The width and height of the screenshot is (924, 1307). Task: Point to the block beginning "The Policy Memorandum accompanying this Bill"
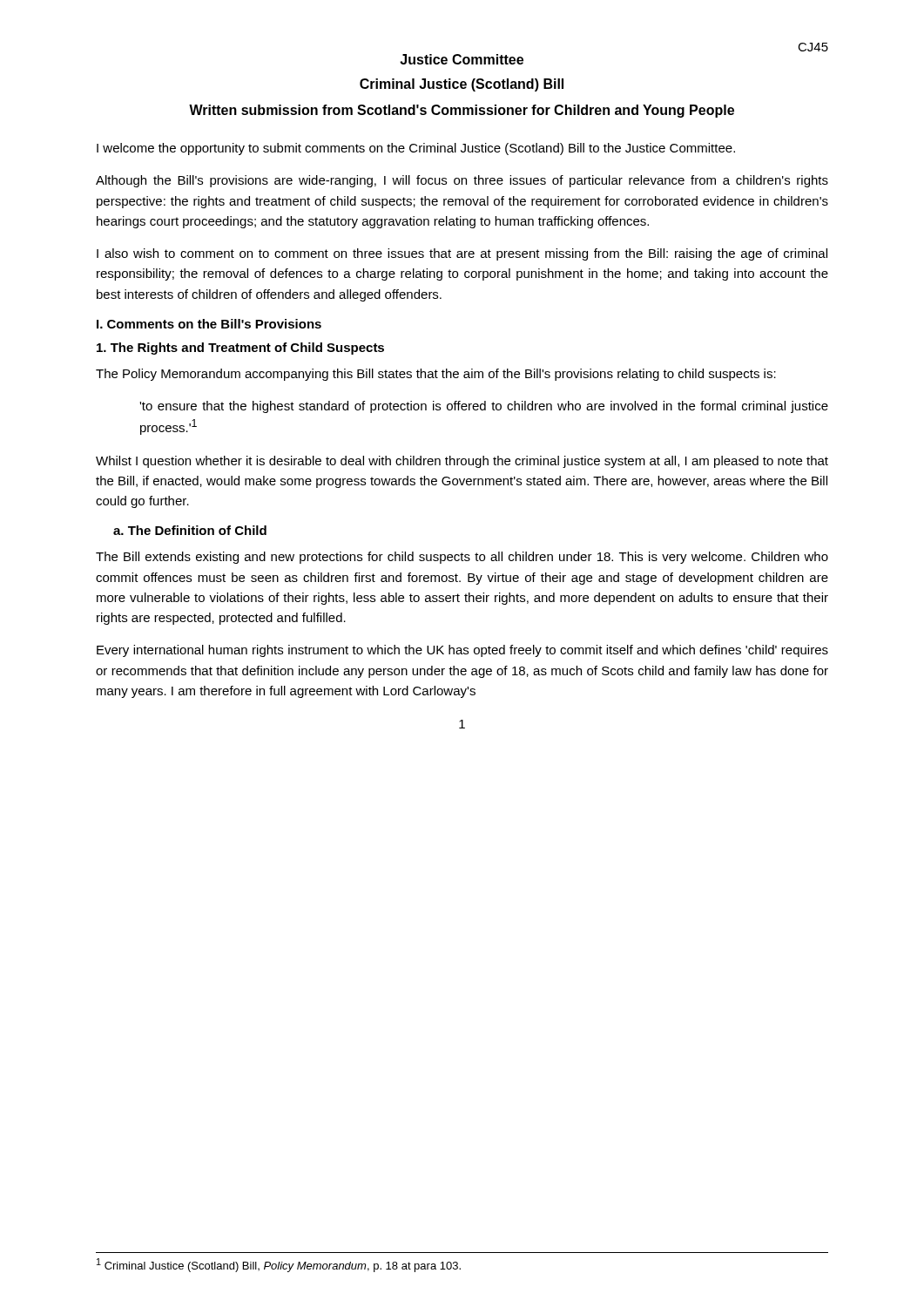[436, 373]
